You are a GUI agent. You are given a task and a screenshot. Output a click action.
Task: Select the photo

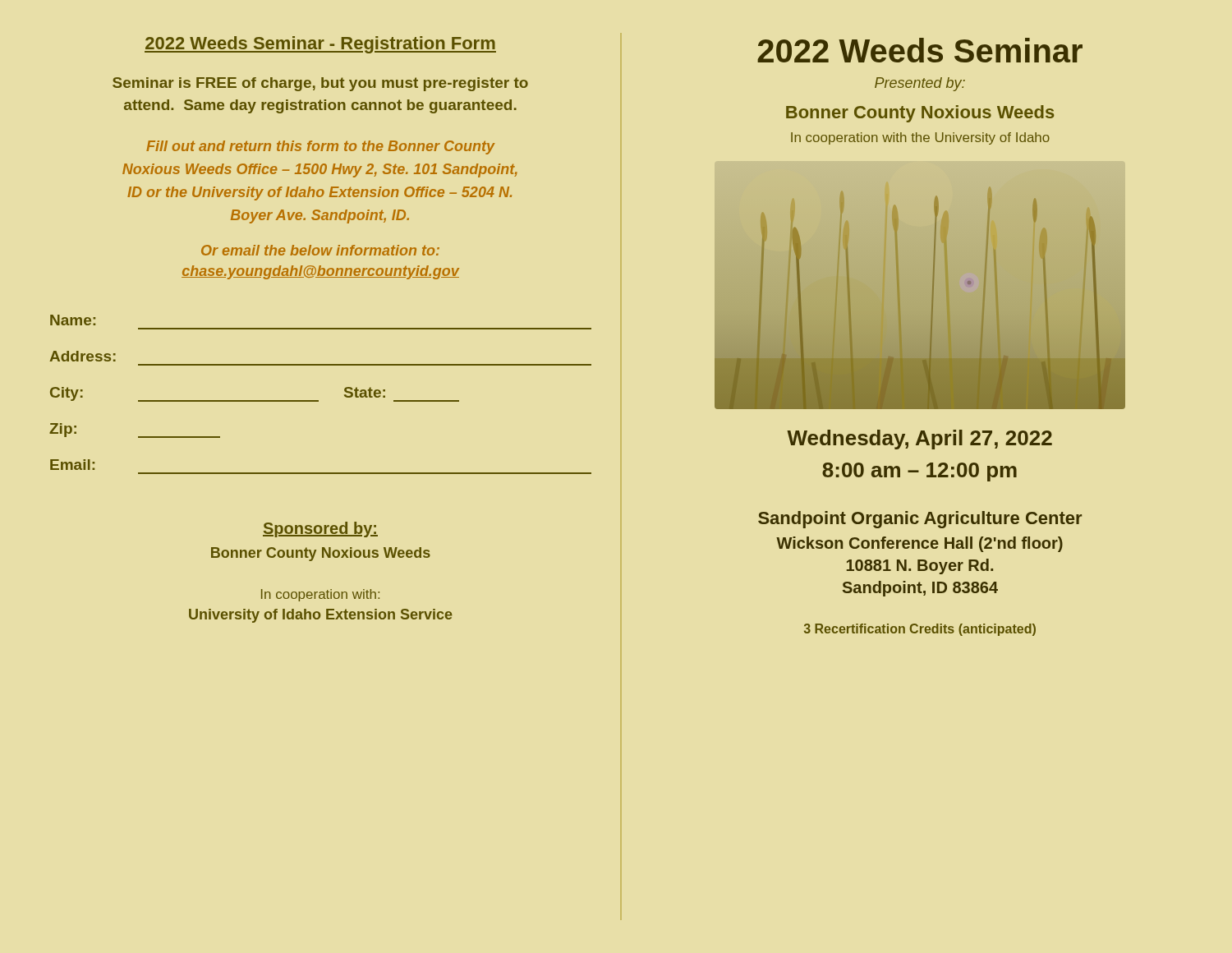coord(920,285)
